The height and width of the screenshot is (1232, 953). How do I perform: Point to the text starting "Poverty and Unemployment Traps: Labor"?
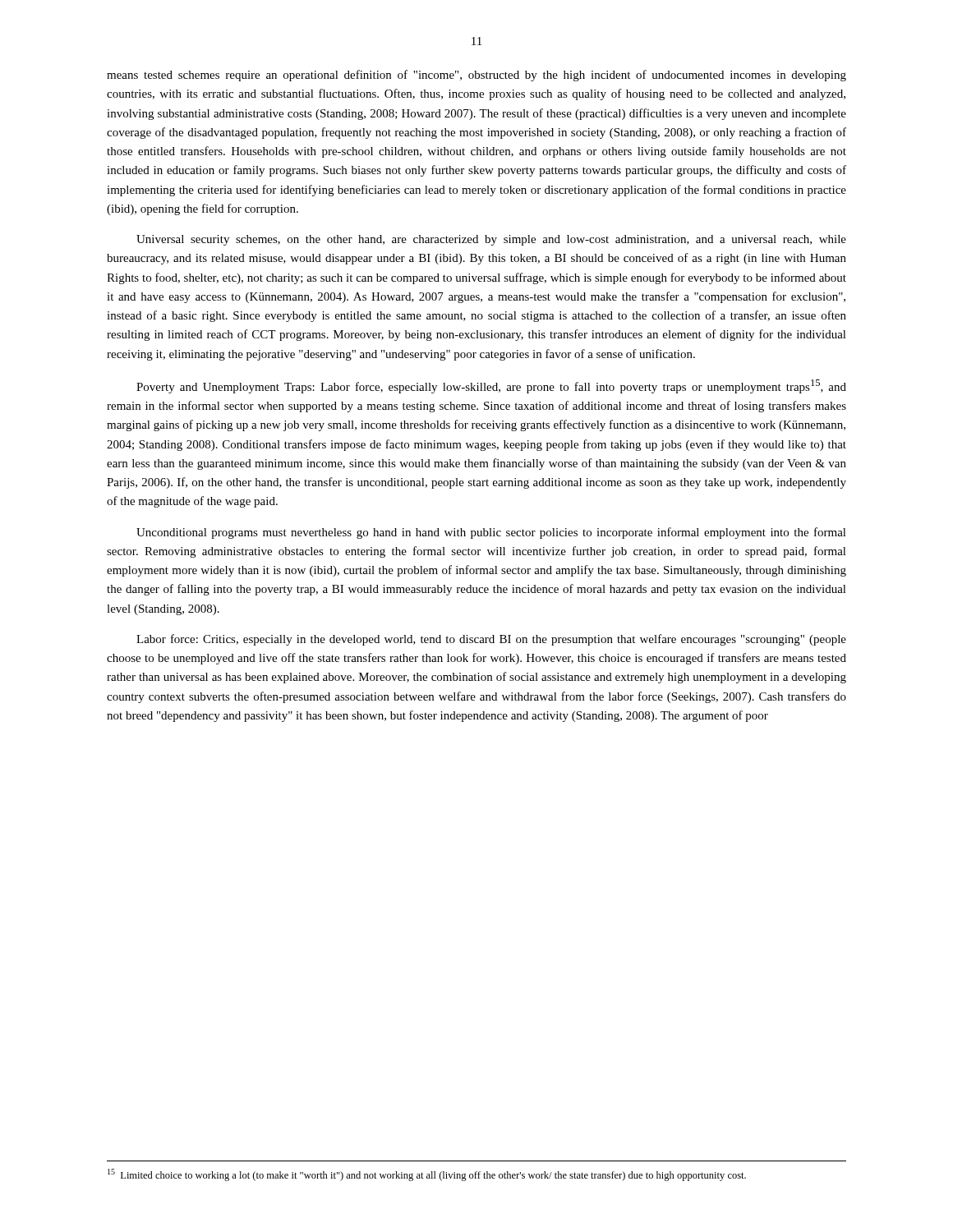coord(476,442)
